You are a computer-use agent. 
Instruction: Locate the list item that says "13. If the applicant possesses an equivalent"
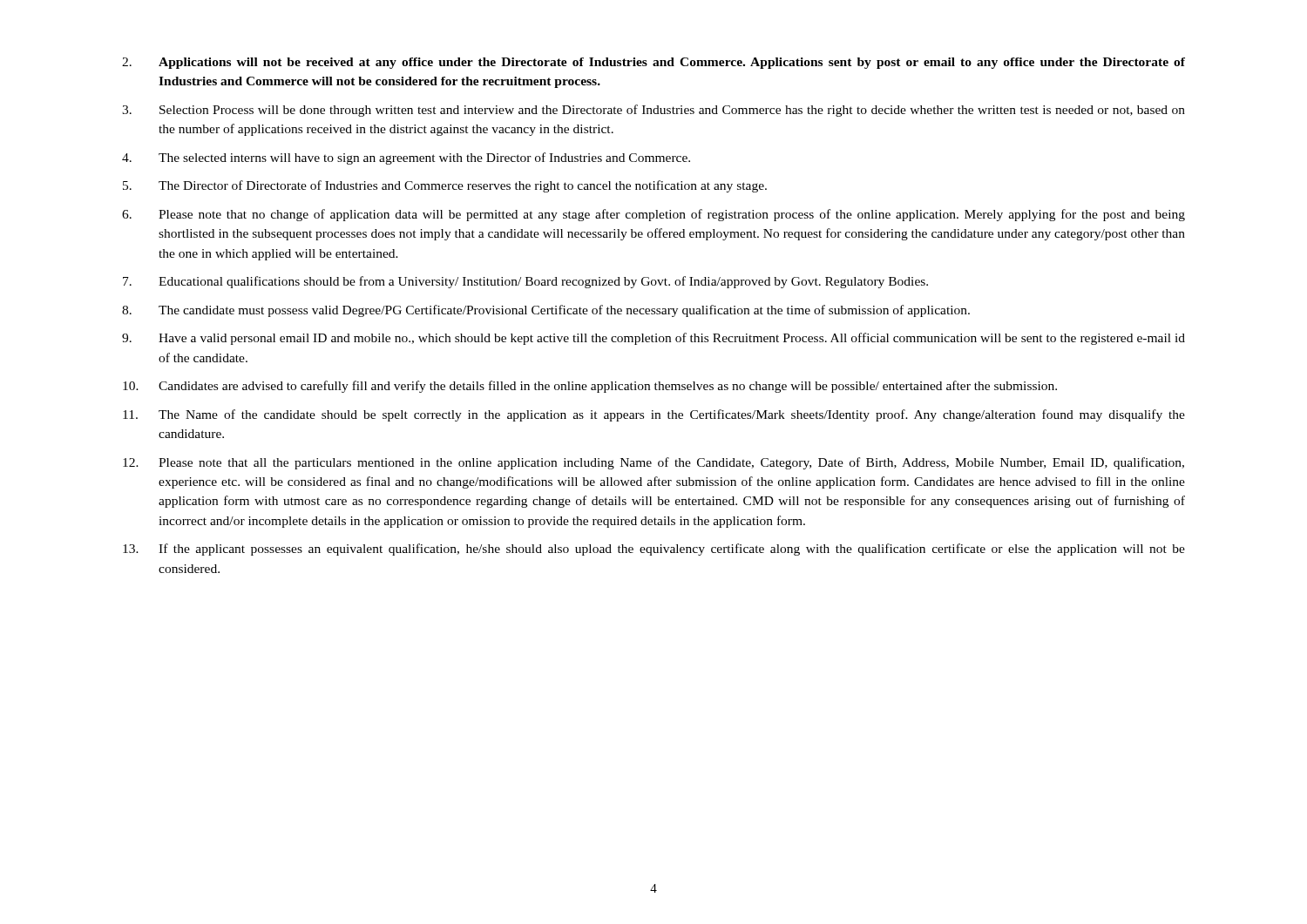pyautogui.click(x=654, y=559)
